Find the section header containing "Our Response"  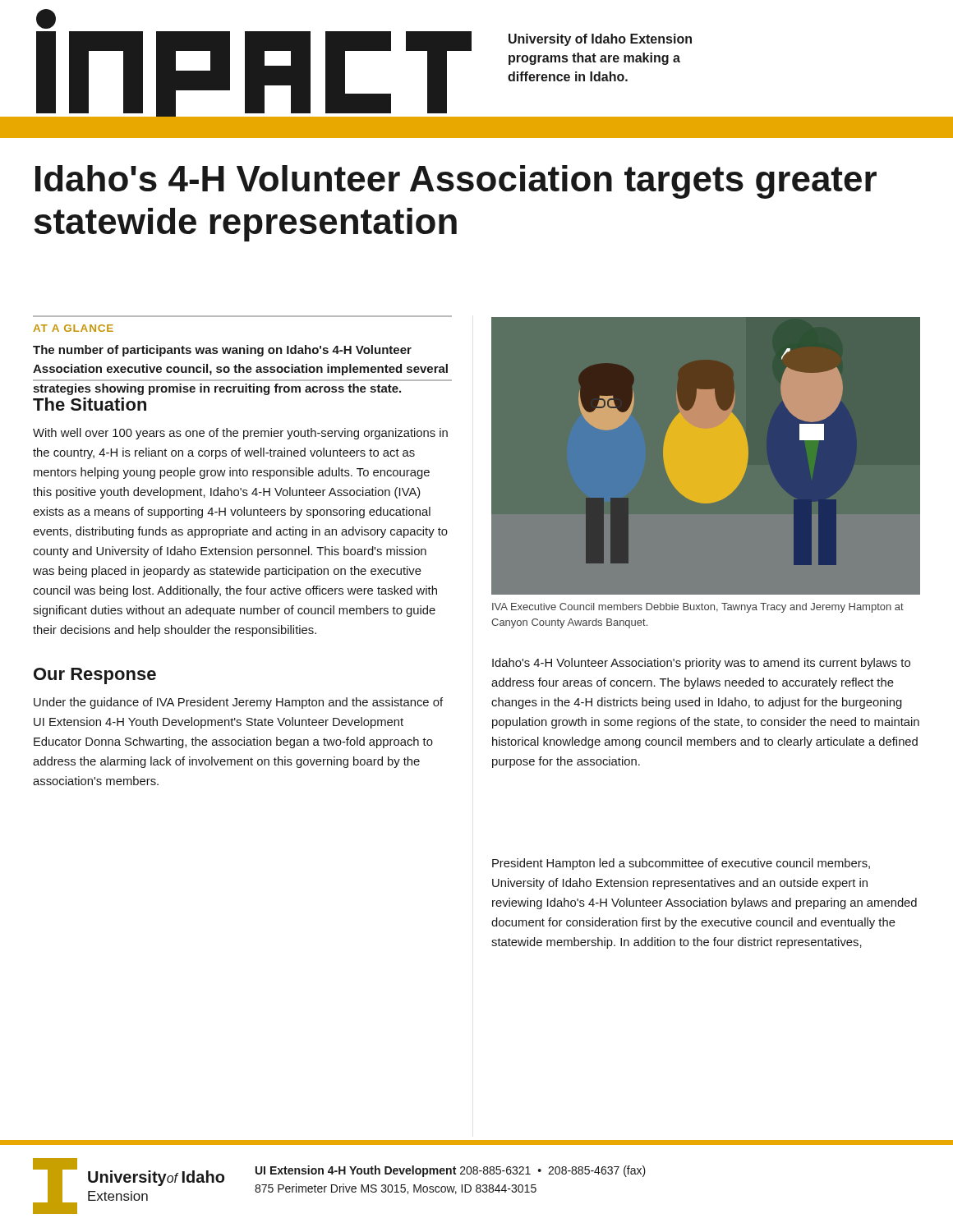(95, 674)
